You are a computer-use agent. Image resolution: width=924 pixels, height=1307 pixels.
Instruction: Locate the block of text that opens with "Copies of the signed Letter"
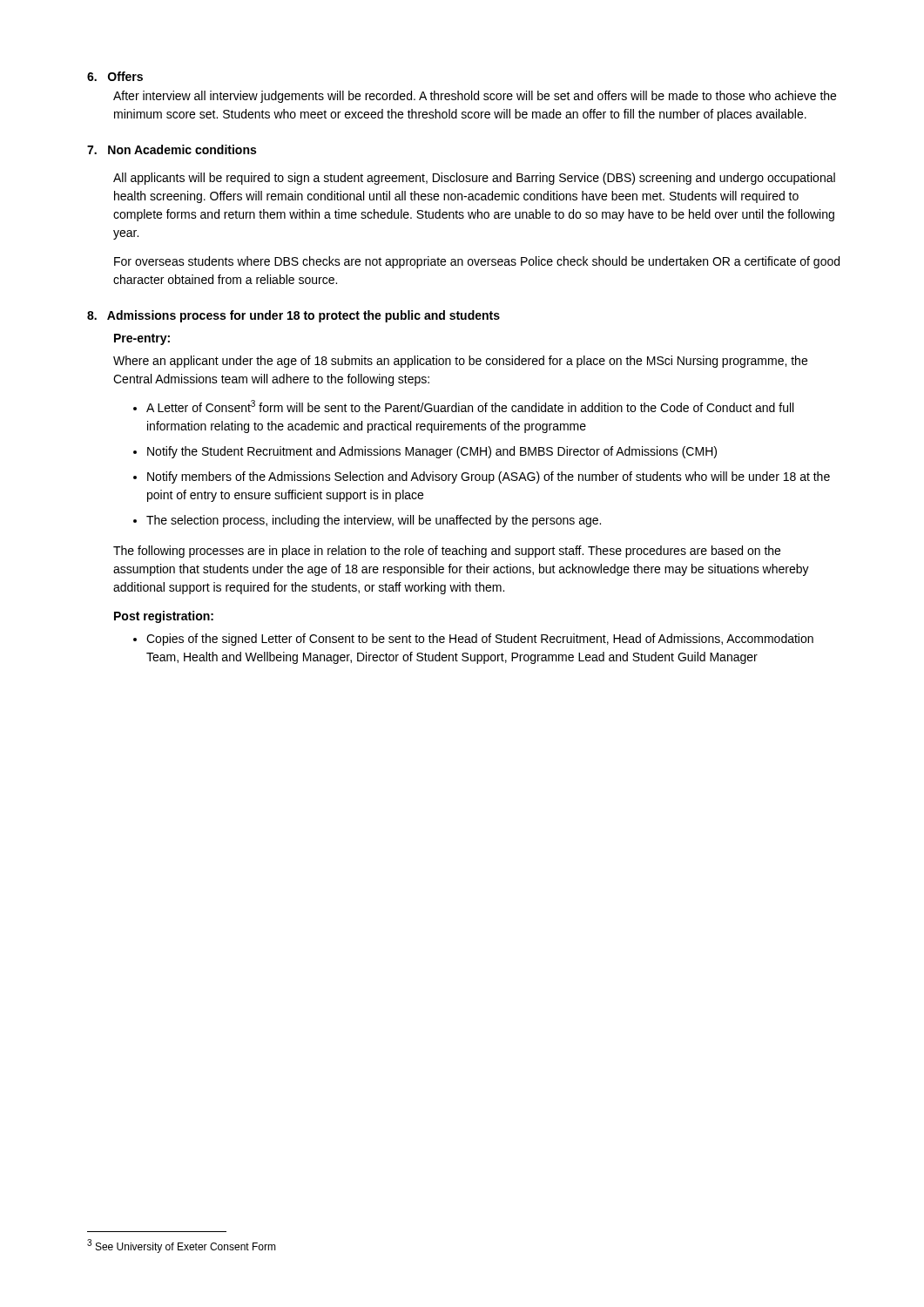pos(480,648)
